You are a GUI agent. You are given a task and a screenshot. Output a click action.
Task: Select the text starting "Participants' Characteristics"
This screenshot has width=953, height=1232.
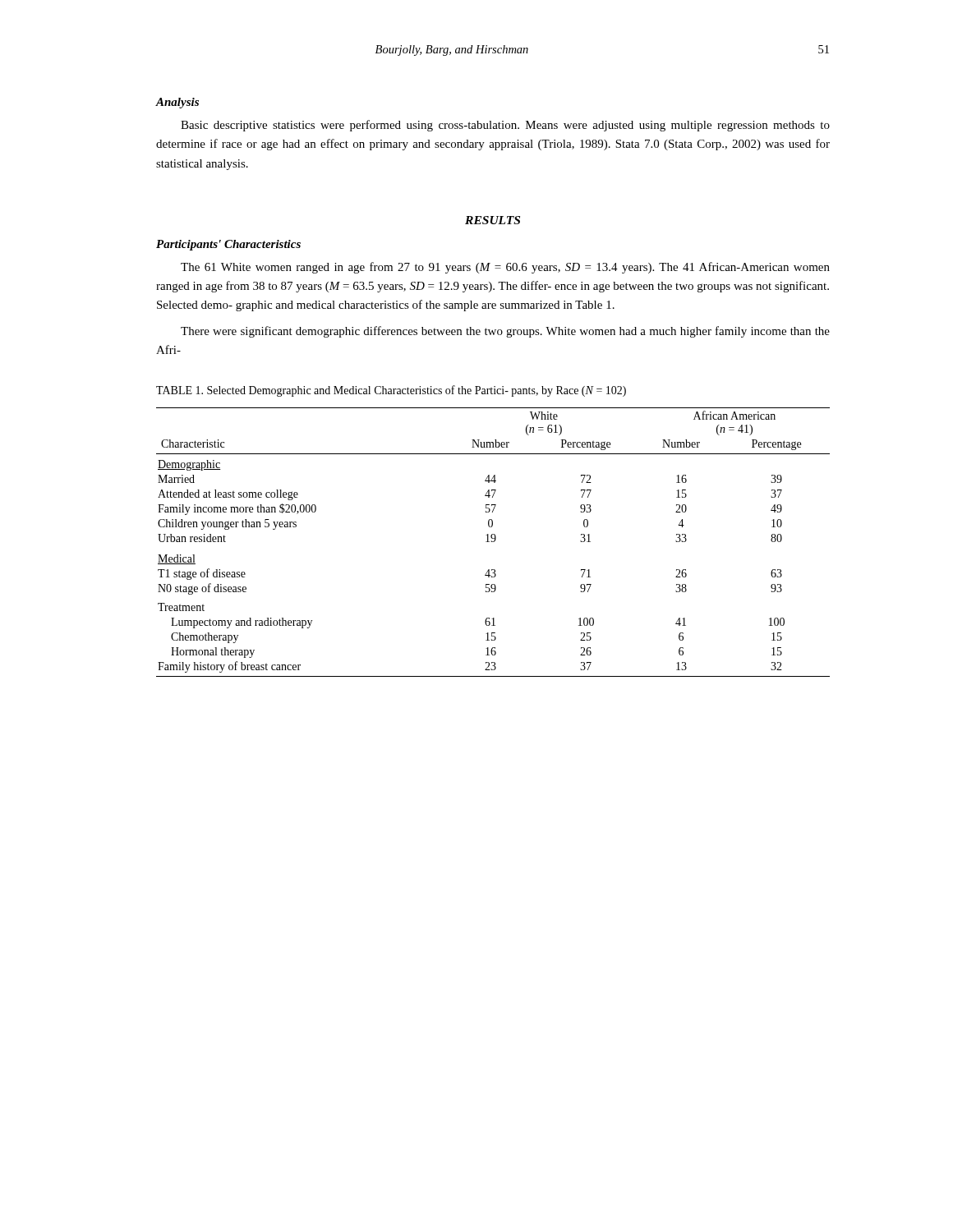228,244
